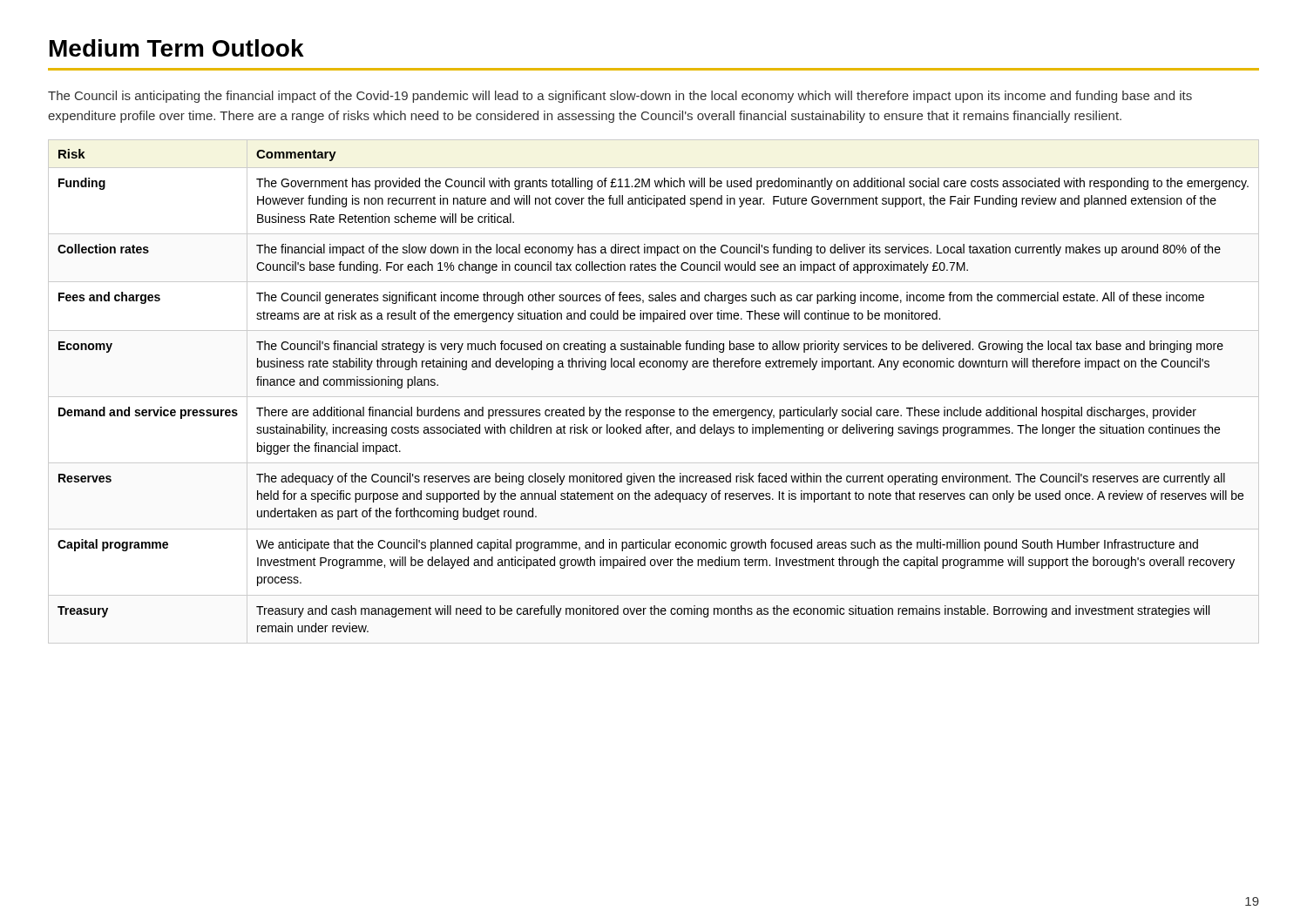
Task: Locate a table
Action: click(x=654, y=392)
